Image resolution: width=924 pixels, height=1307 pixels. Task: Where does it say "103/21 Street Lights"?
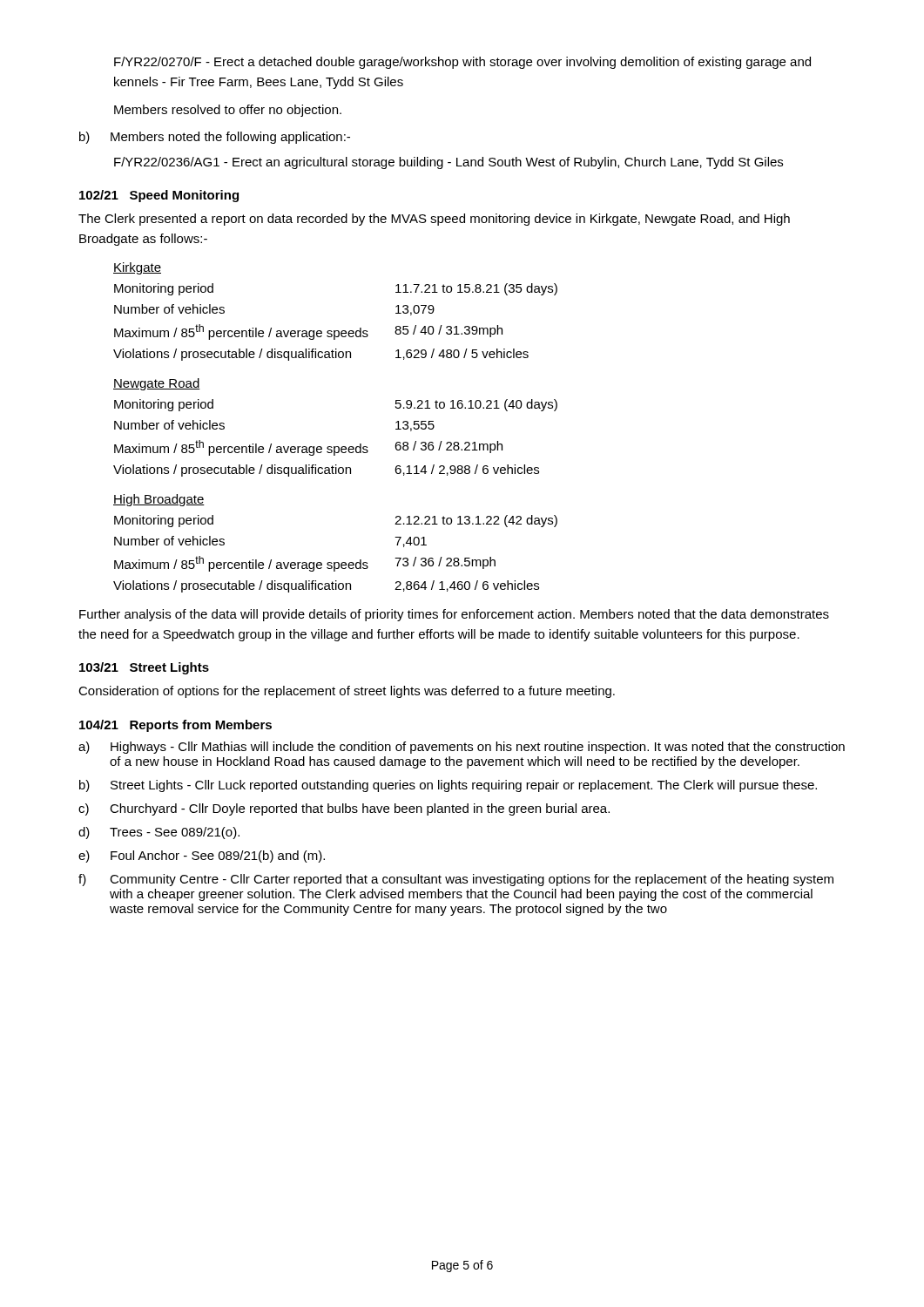coord(144,667)
